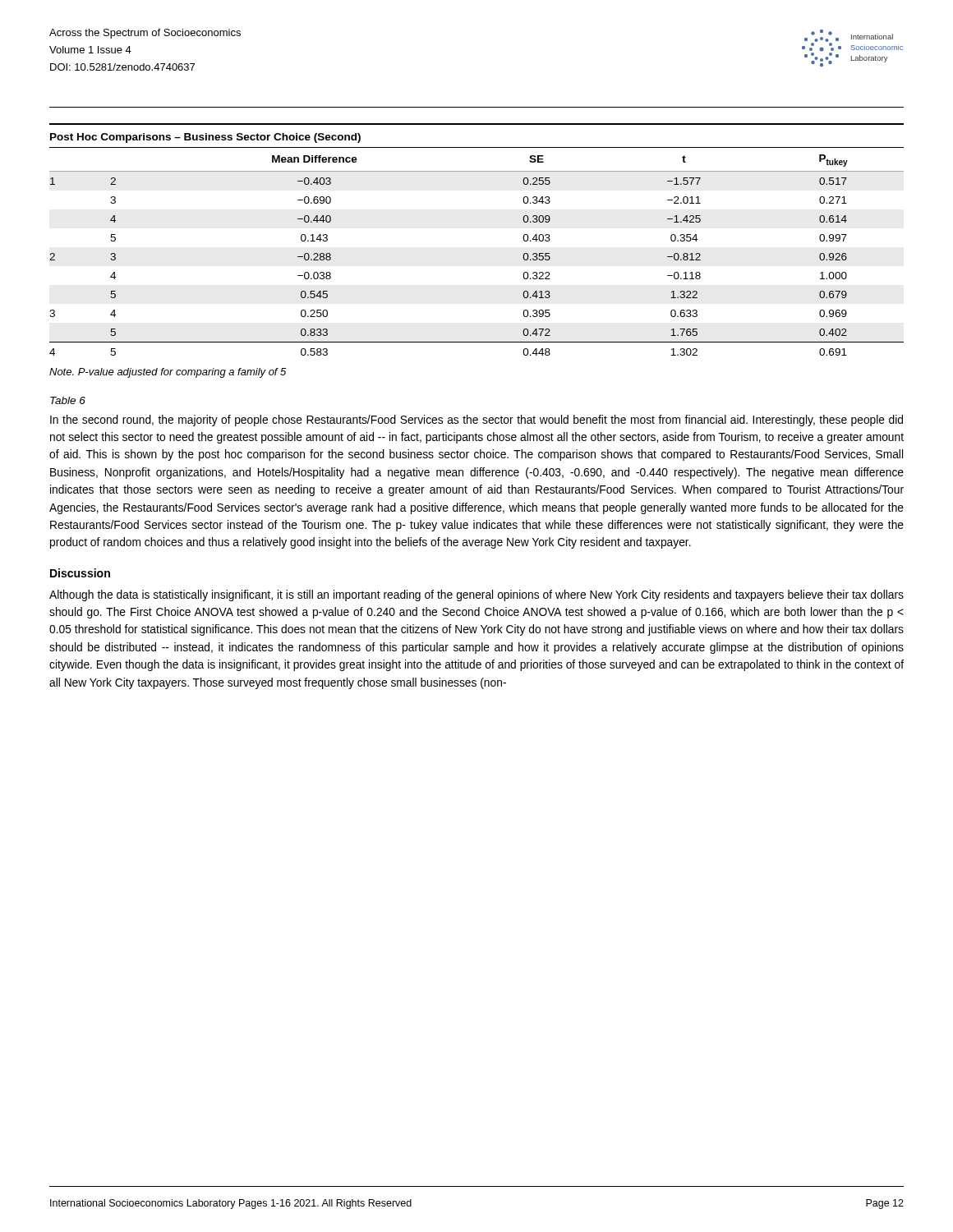The height and width of the screenshot is (1232, 953).
Task: Find the block on this page that starts "Note. P-value adjusted for comparing a family of"
Action: click(168, 371)
